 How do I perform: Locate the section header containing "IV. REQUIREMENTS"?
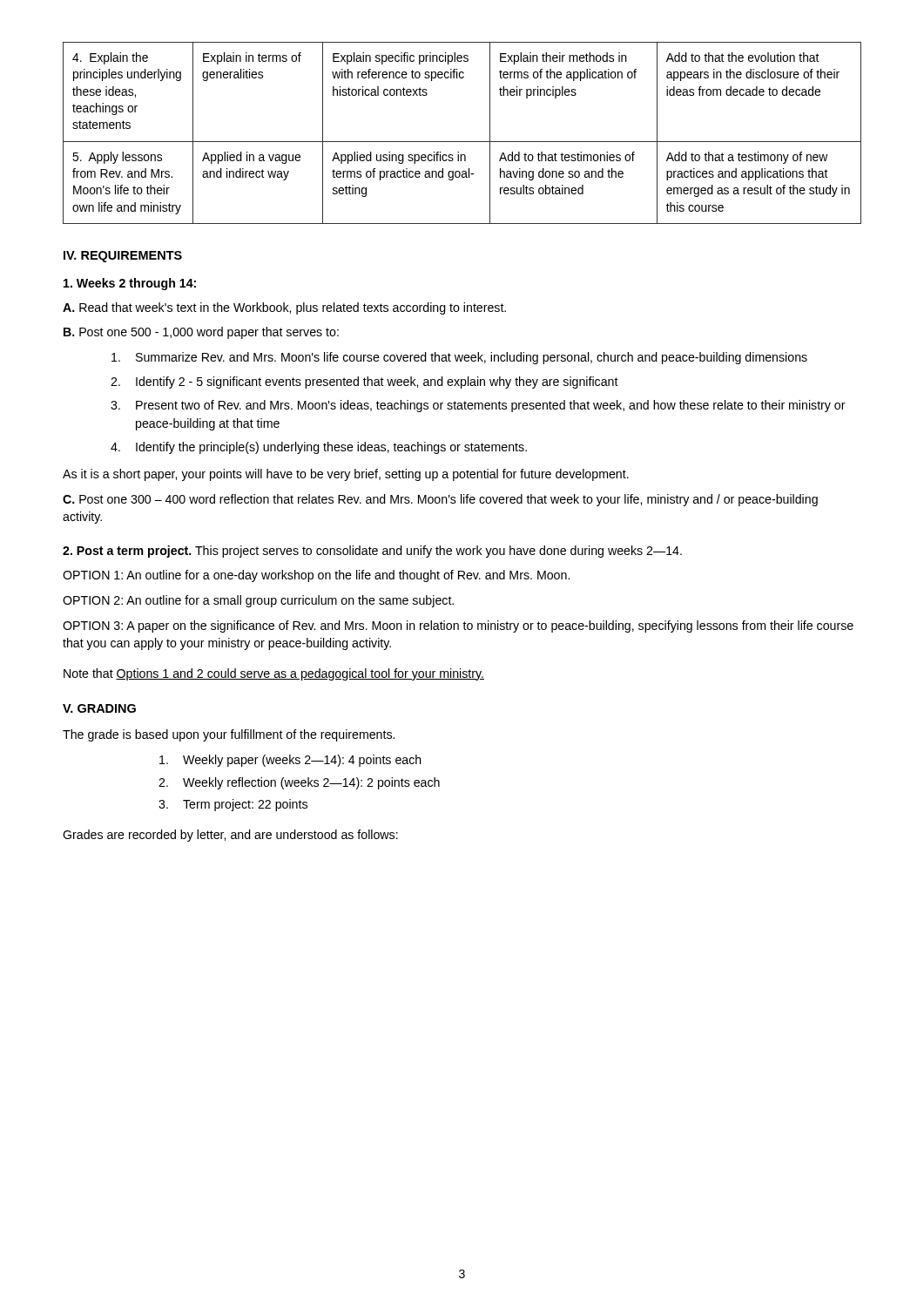click(122, 255)
